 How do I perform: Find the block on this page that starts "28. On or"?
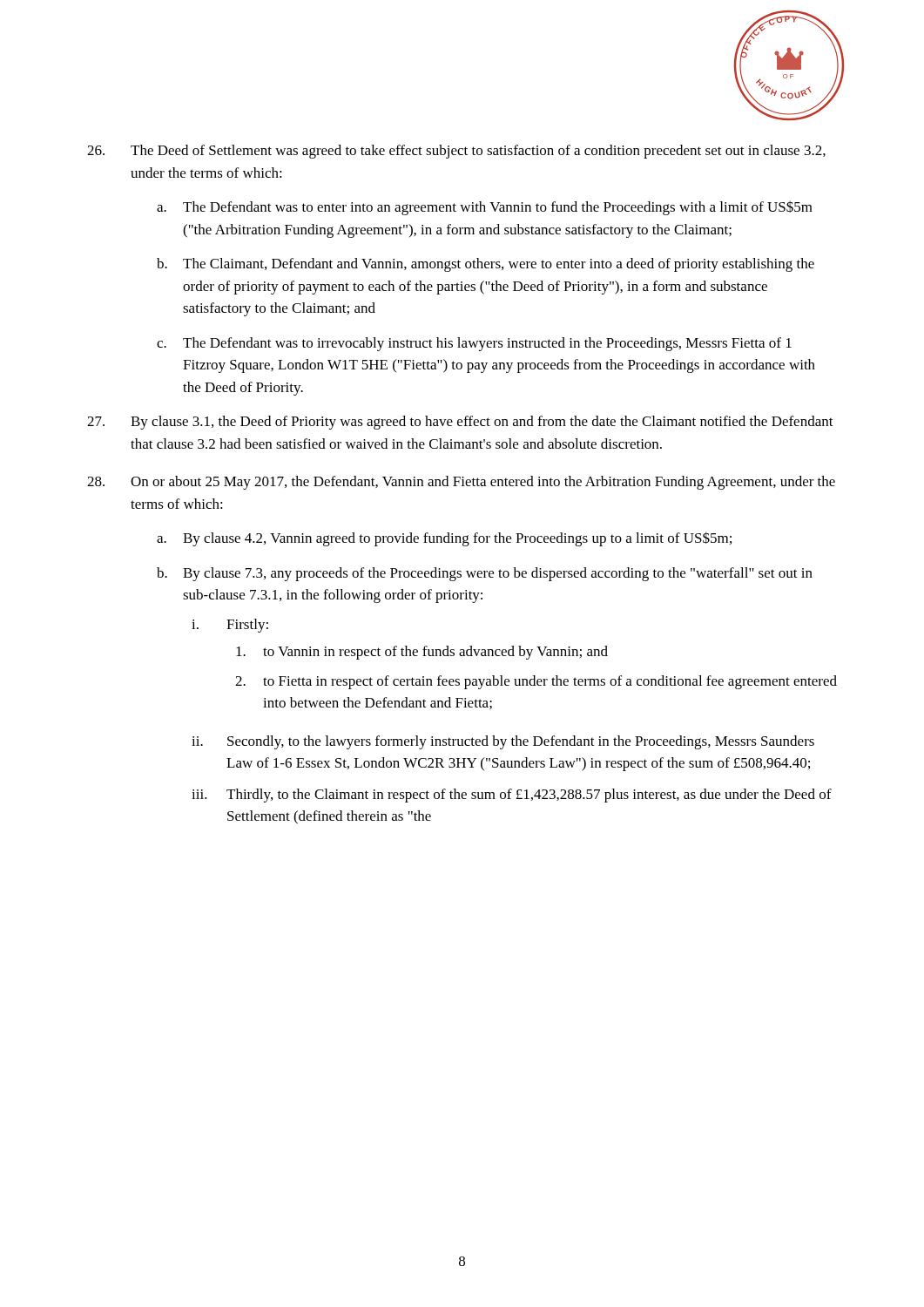tap(462, 493)
